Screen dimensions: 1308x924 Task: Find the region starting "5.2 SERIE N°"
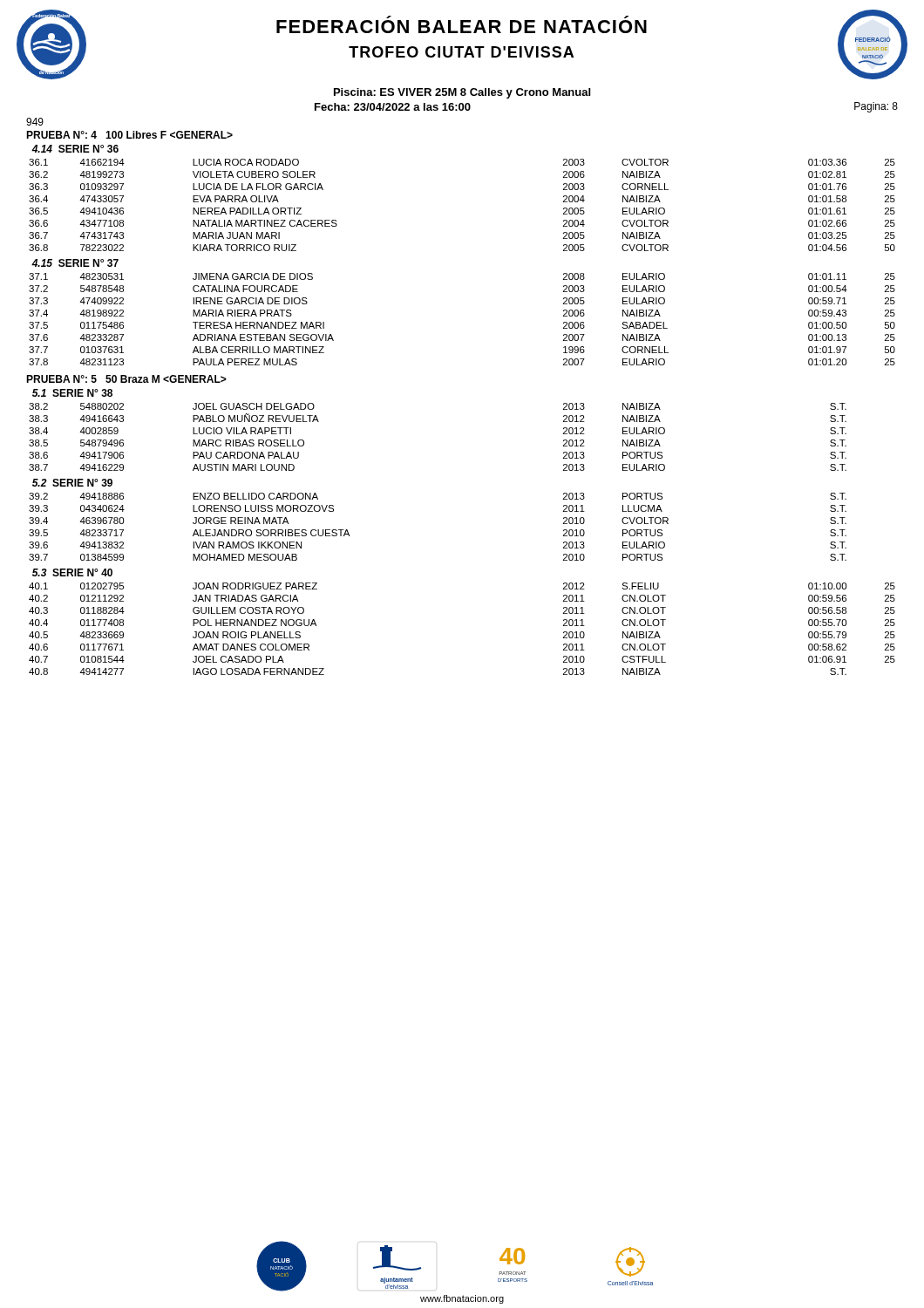point(70,483)
